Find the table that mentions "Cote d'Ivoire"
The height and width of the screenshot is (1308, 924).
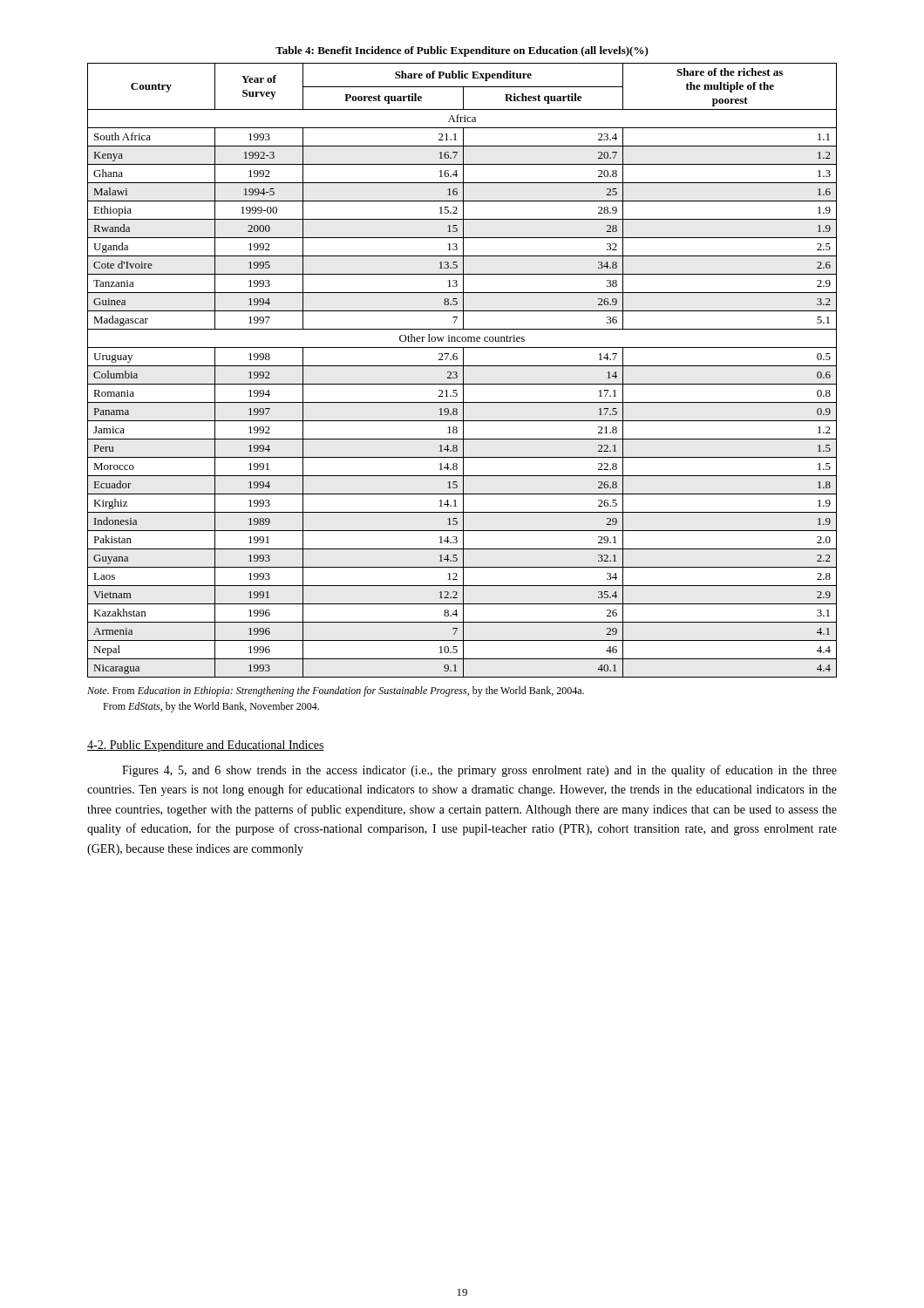[x=462, y=370]
